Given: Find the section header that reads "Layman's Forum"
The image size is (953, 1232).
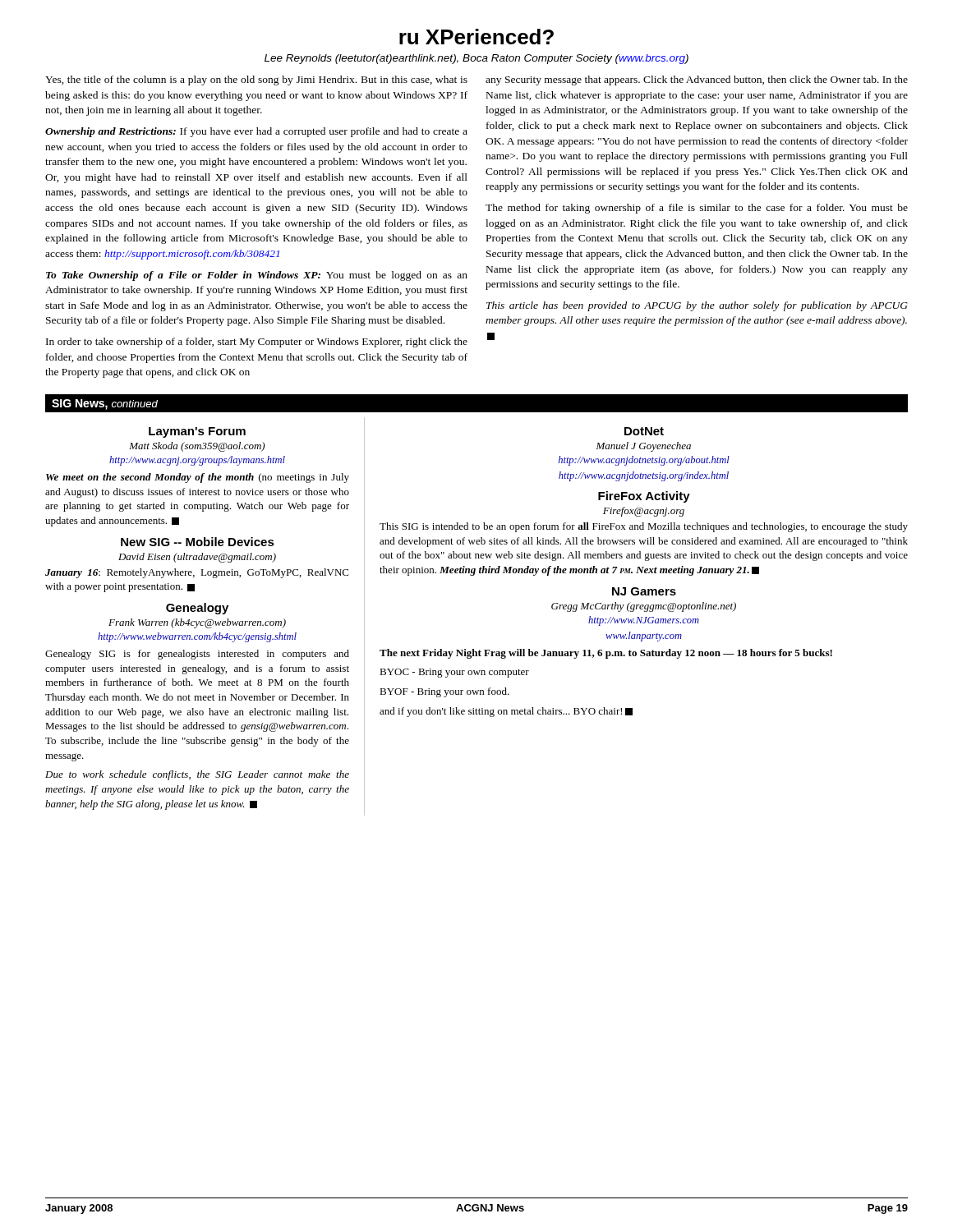Looking at the screenshot, I should 197,431.
